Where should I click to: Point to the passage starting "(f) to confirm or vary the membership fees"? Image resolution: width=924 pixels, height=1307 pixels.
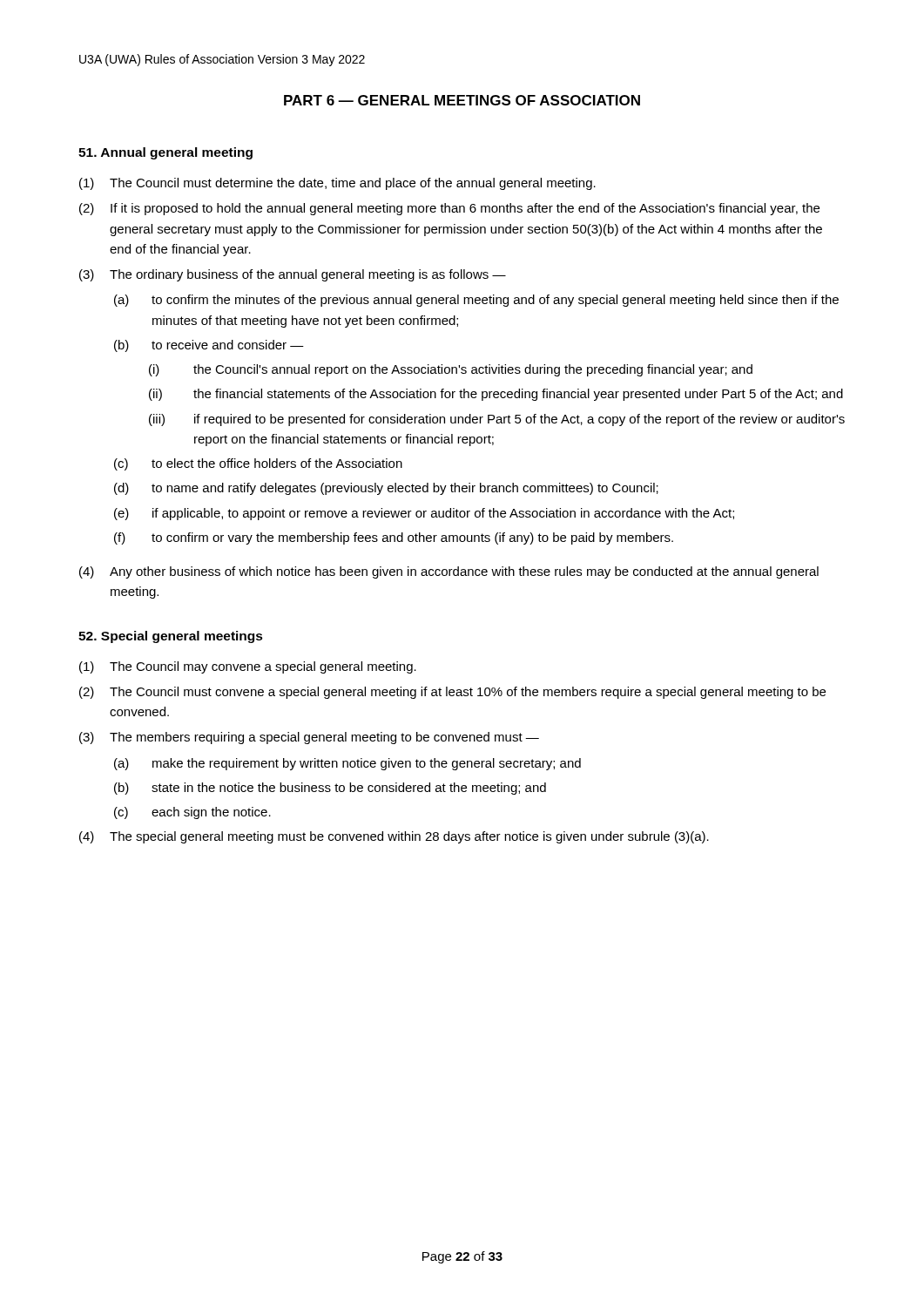tap(479, 537)
